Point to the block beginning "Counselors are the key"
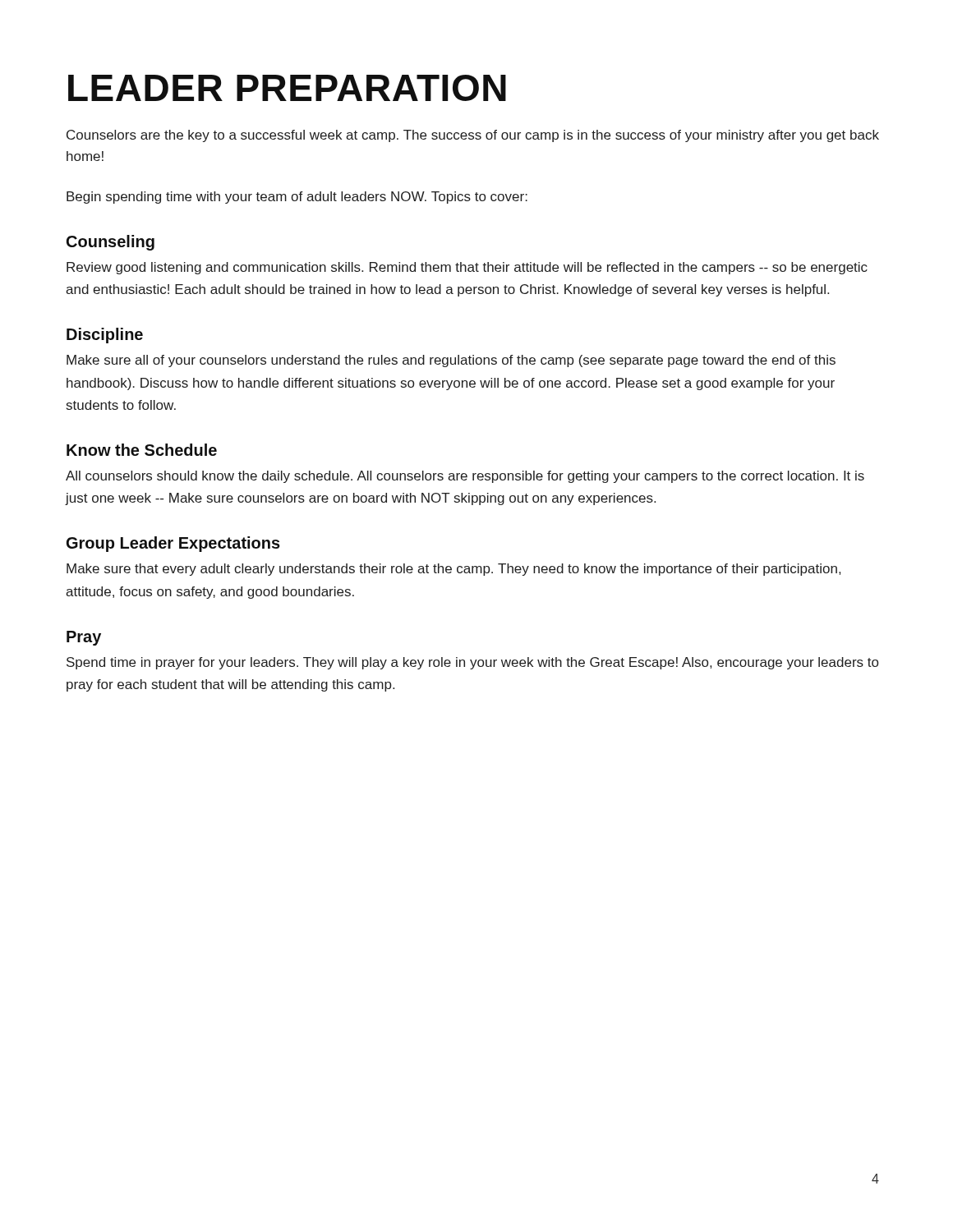Viewport: 953px width, 1232px height. click(x=472, y=146)
